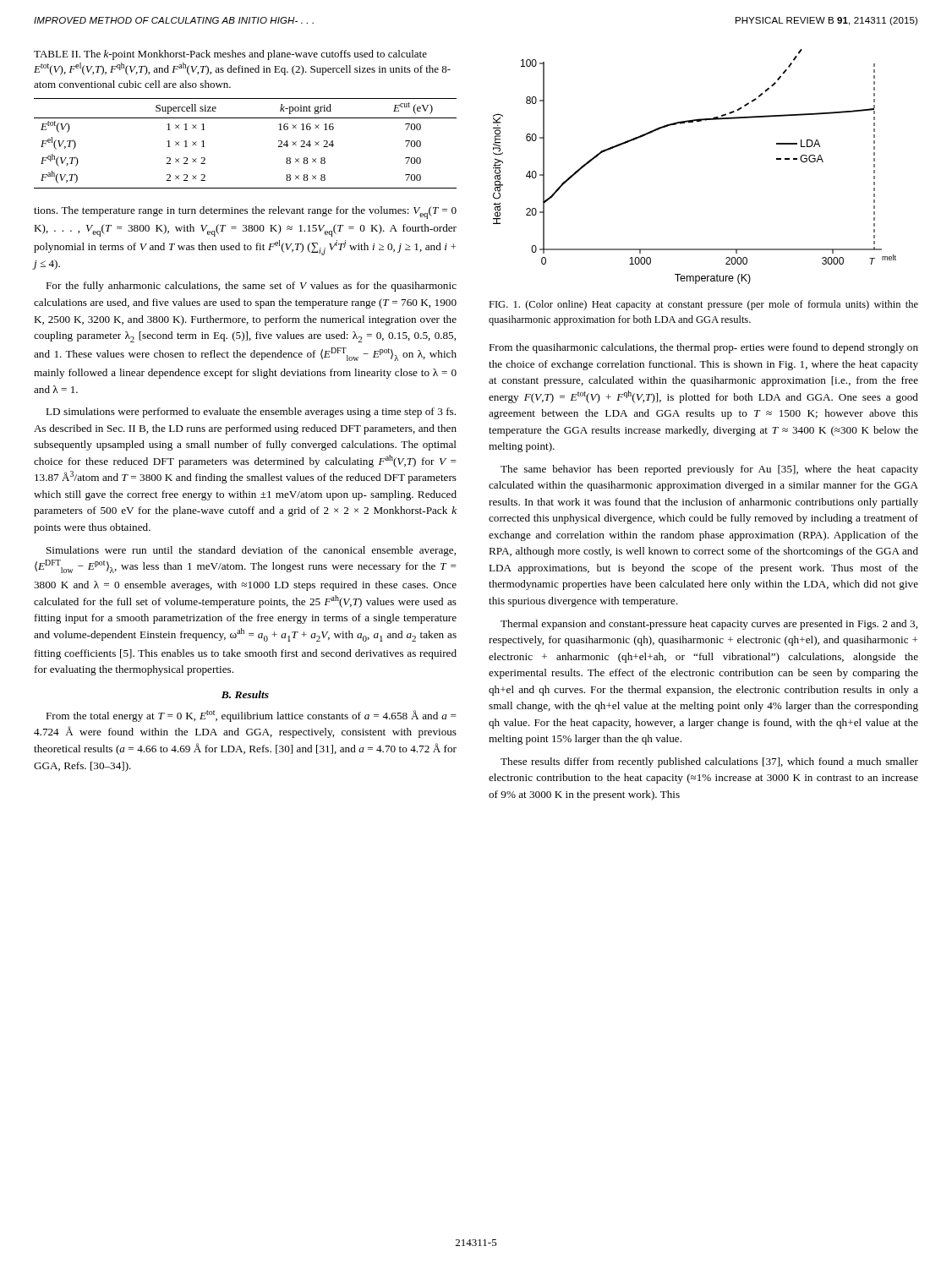Locate the block of text that opens with "From the total energy at"

245,741
